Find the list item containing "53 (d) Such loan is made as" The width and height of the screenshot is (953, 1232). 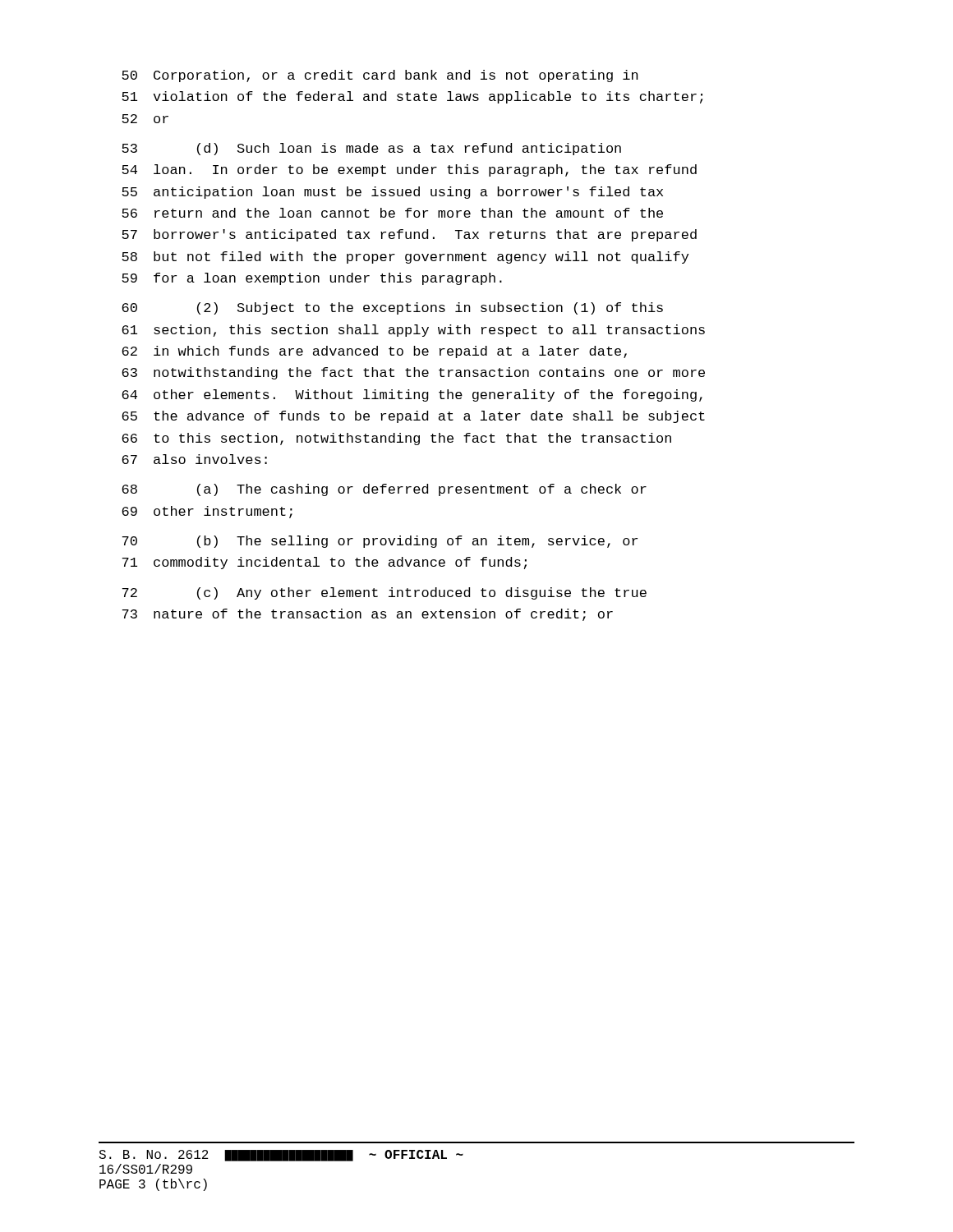click(x=476, y=150)
